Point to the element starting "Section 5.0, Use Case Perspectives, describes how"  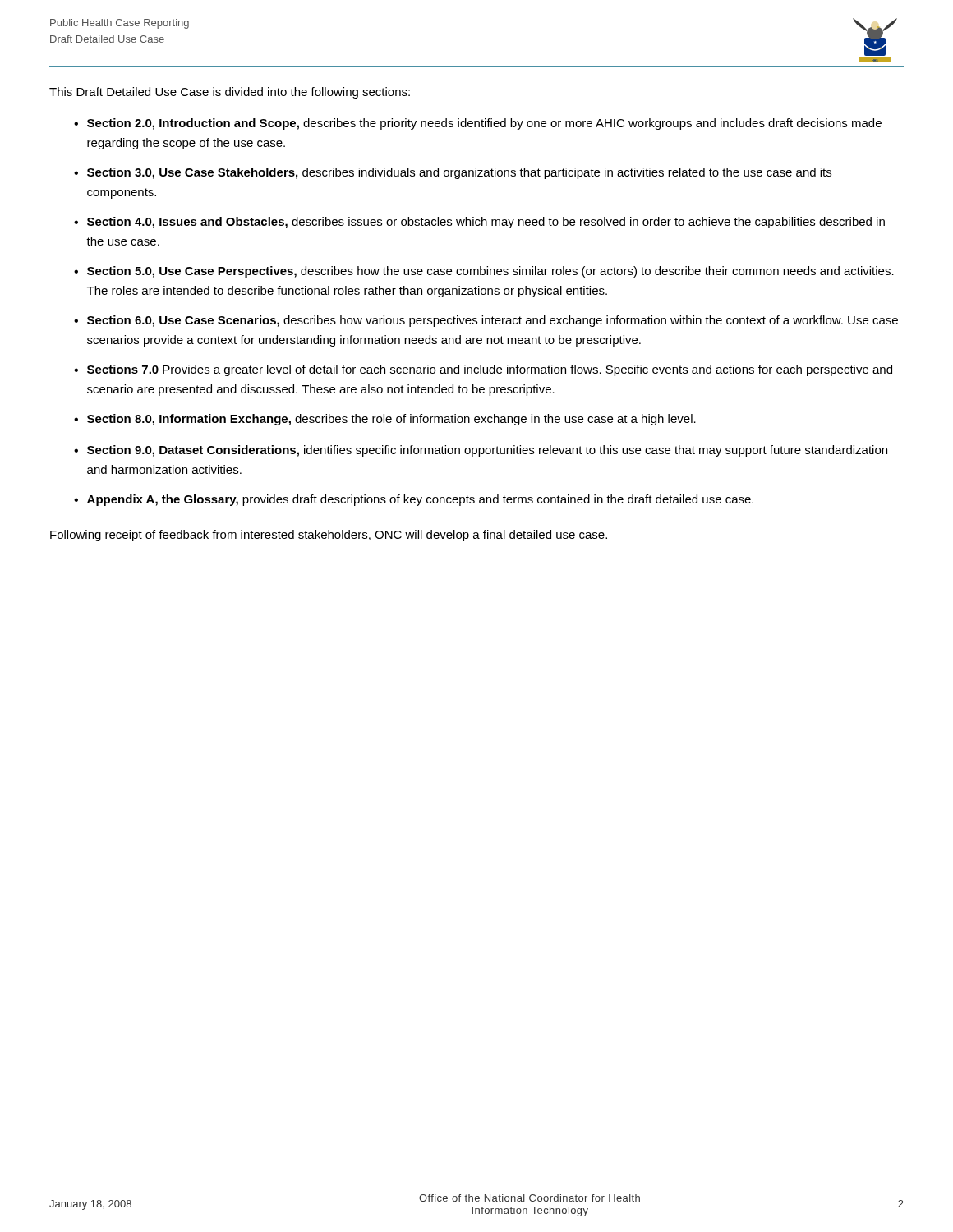[495, 281]
